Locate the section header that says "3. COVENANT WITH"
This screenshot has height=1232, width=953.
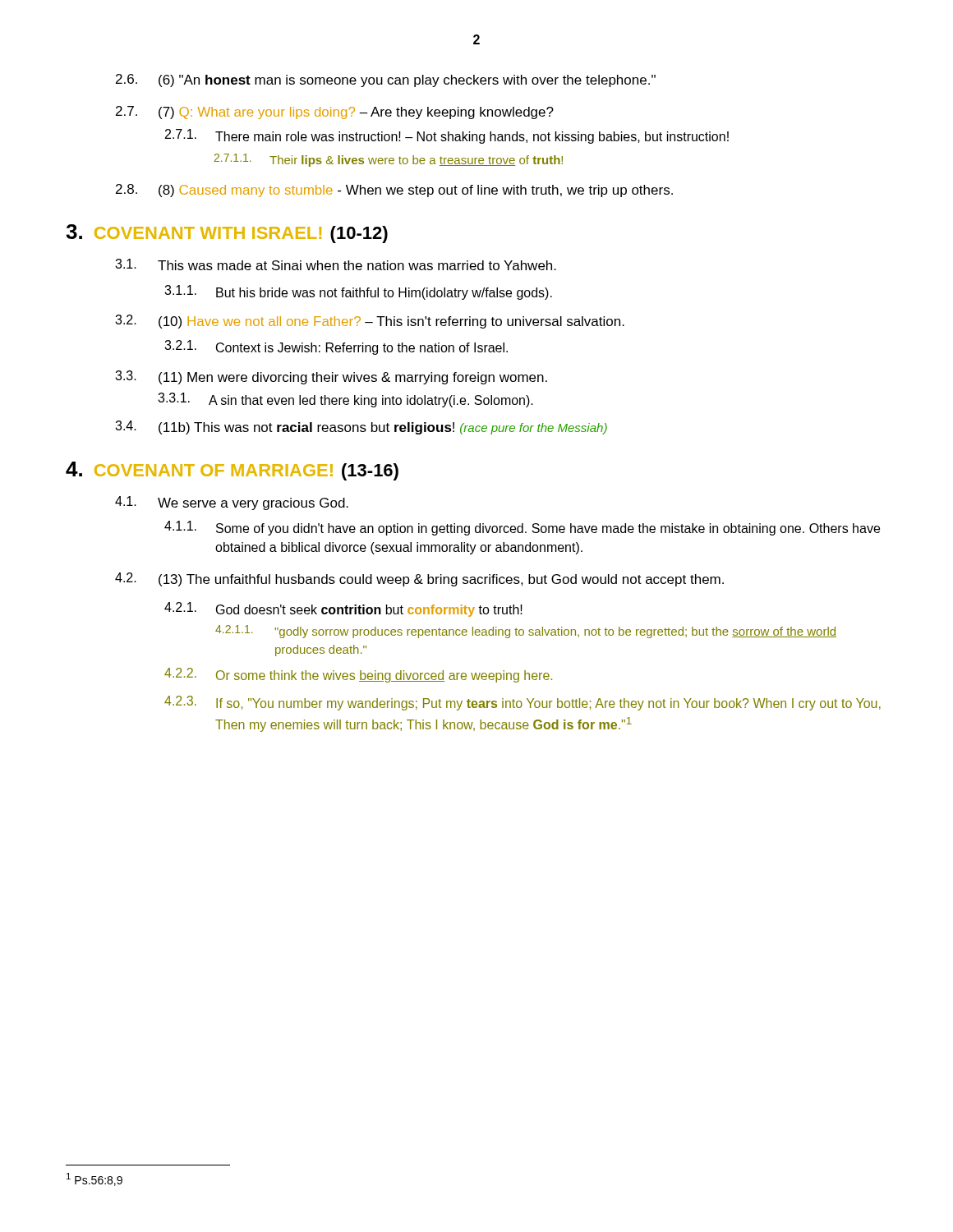tap(227, 232)
